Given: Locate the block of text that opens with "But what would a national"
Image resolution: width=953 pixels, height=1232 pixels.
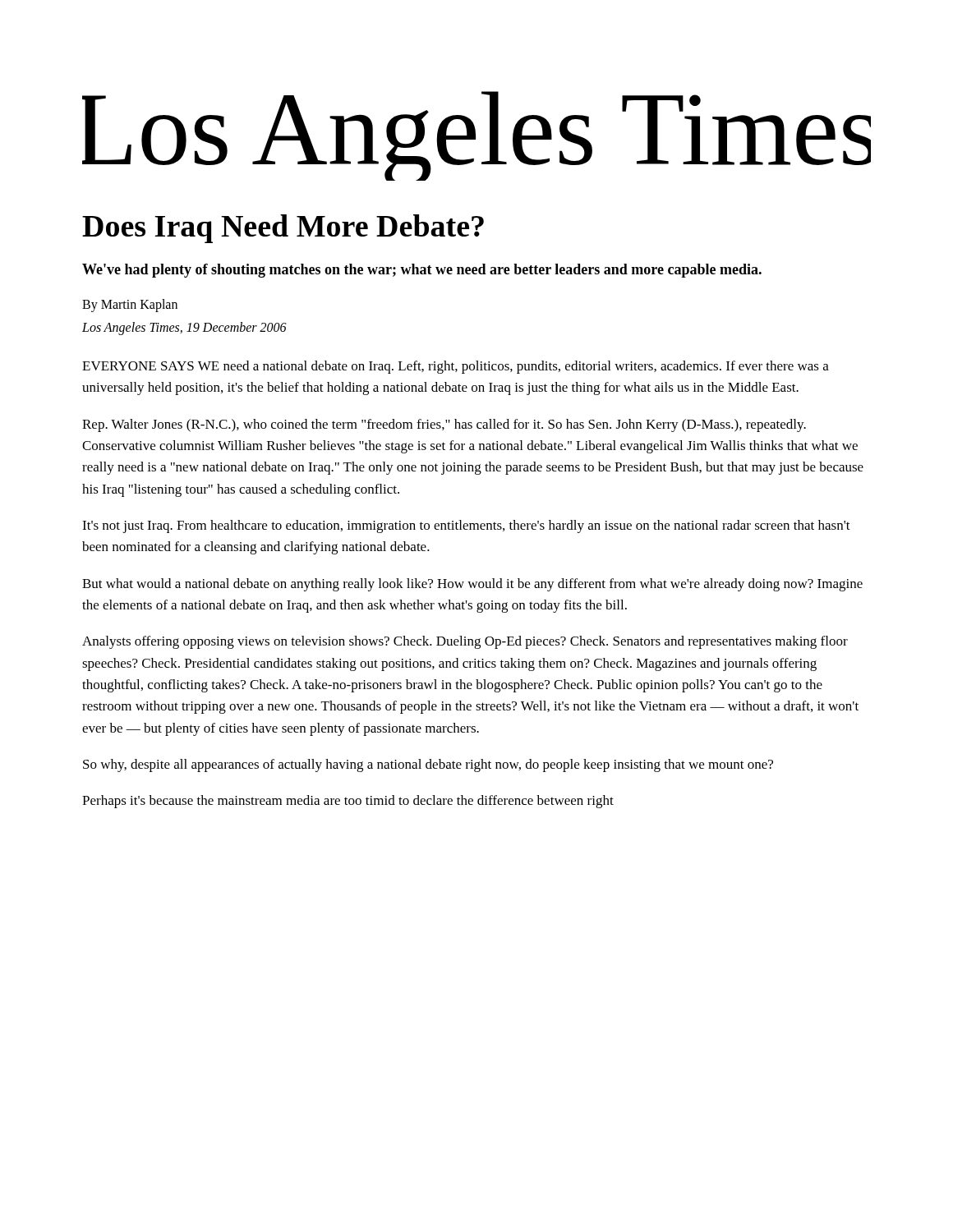Looking at the screenshot, I should [476, 595].
